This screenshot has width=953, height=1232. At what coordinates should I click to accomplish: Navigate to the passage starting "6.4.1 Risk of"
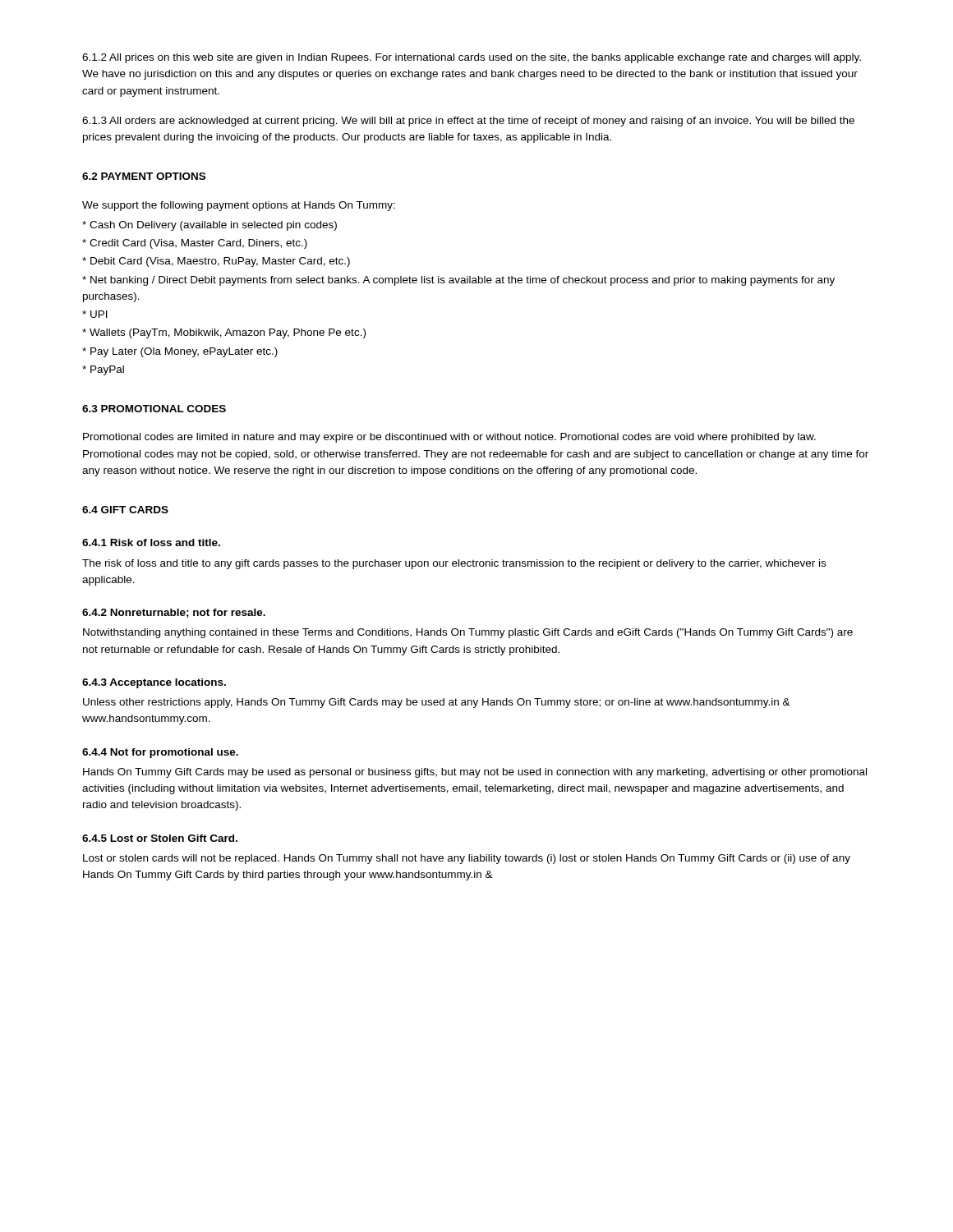click(151, 543)
